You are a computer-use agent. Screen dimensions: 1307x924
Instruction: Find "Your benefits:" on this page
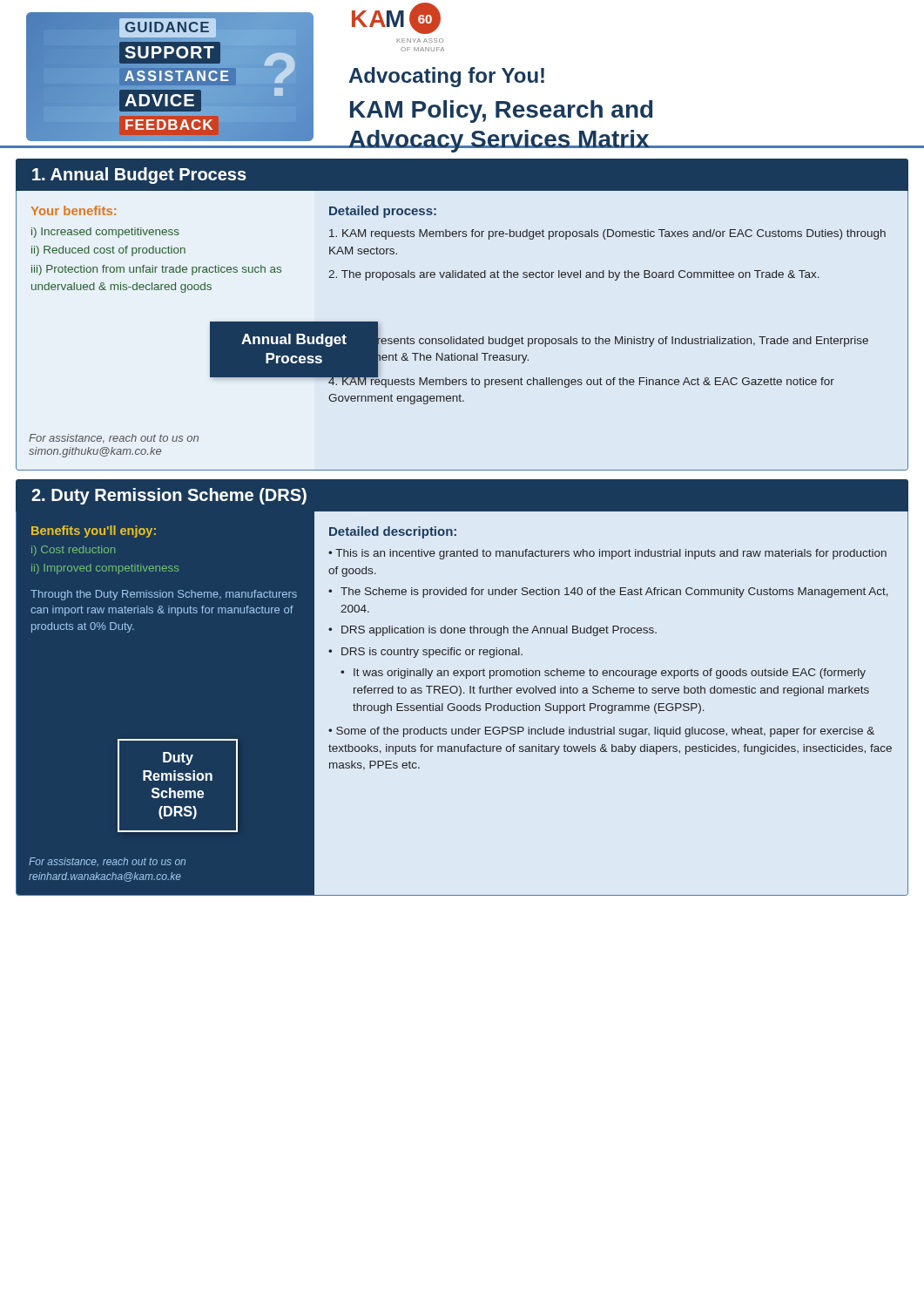tap(74, 210)
